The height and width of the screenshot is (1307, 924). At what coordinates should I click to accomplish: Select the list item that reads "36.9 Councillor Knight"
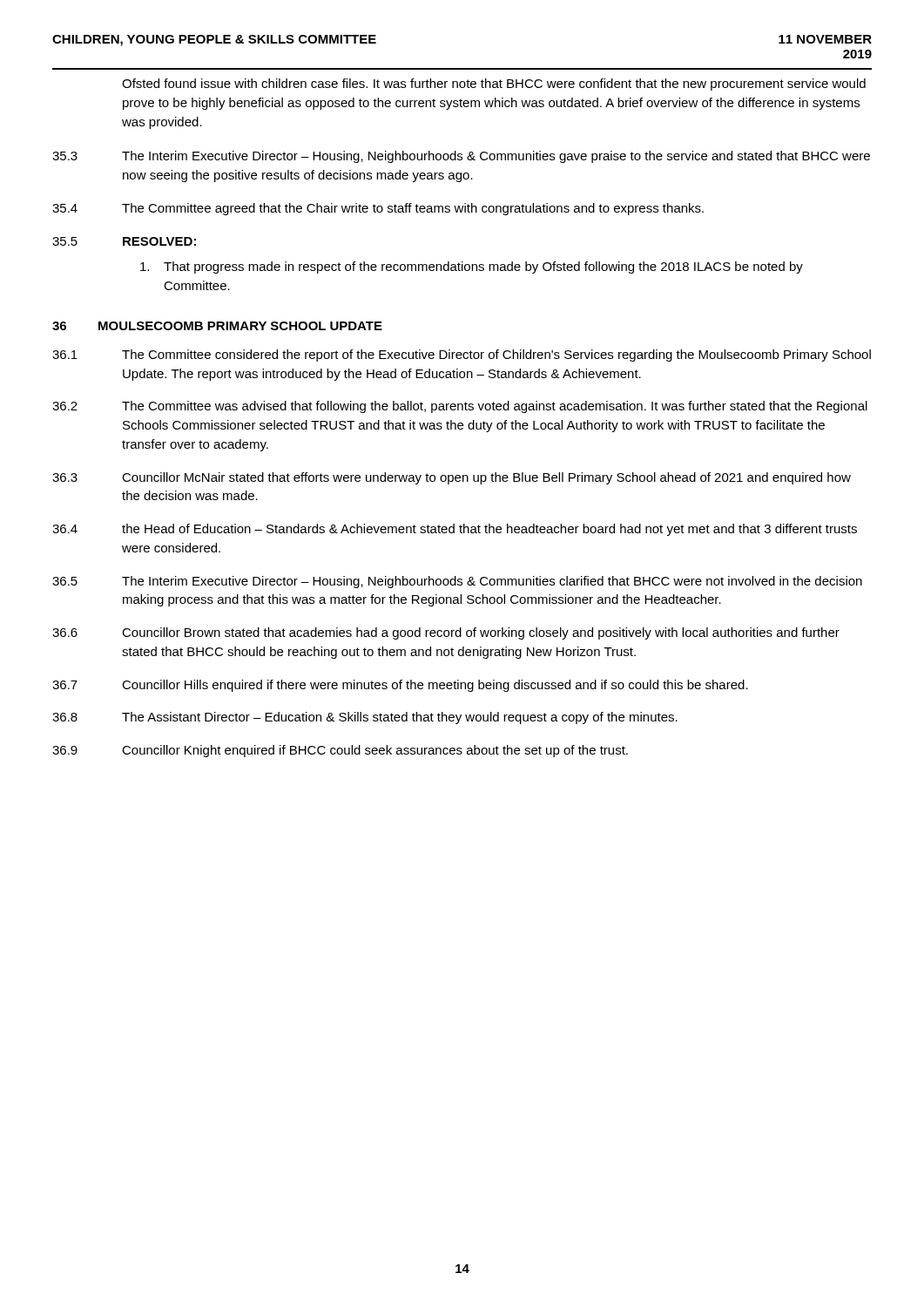click(462, 750)
